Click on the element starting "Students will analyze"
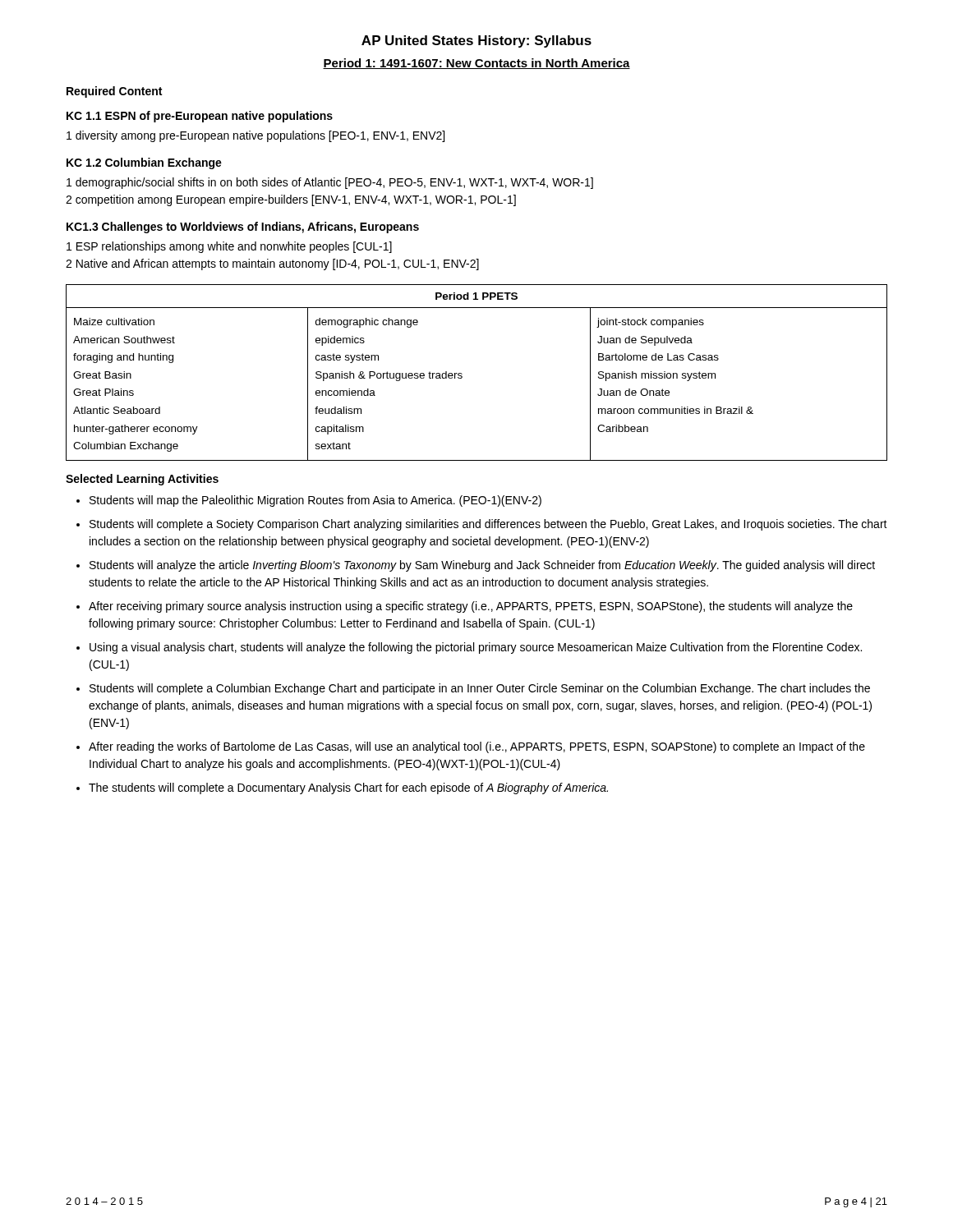The height and width of the screenshot is (1232, 953). [x=488, y=574]
